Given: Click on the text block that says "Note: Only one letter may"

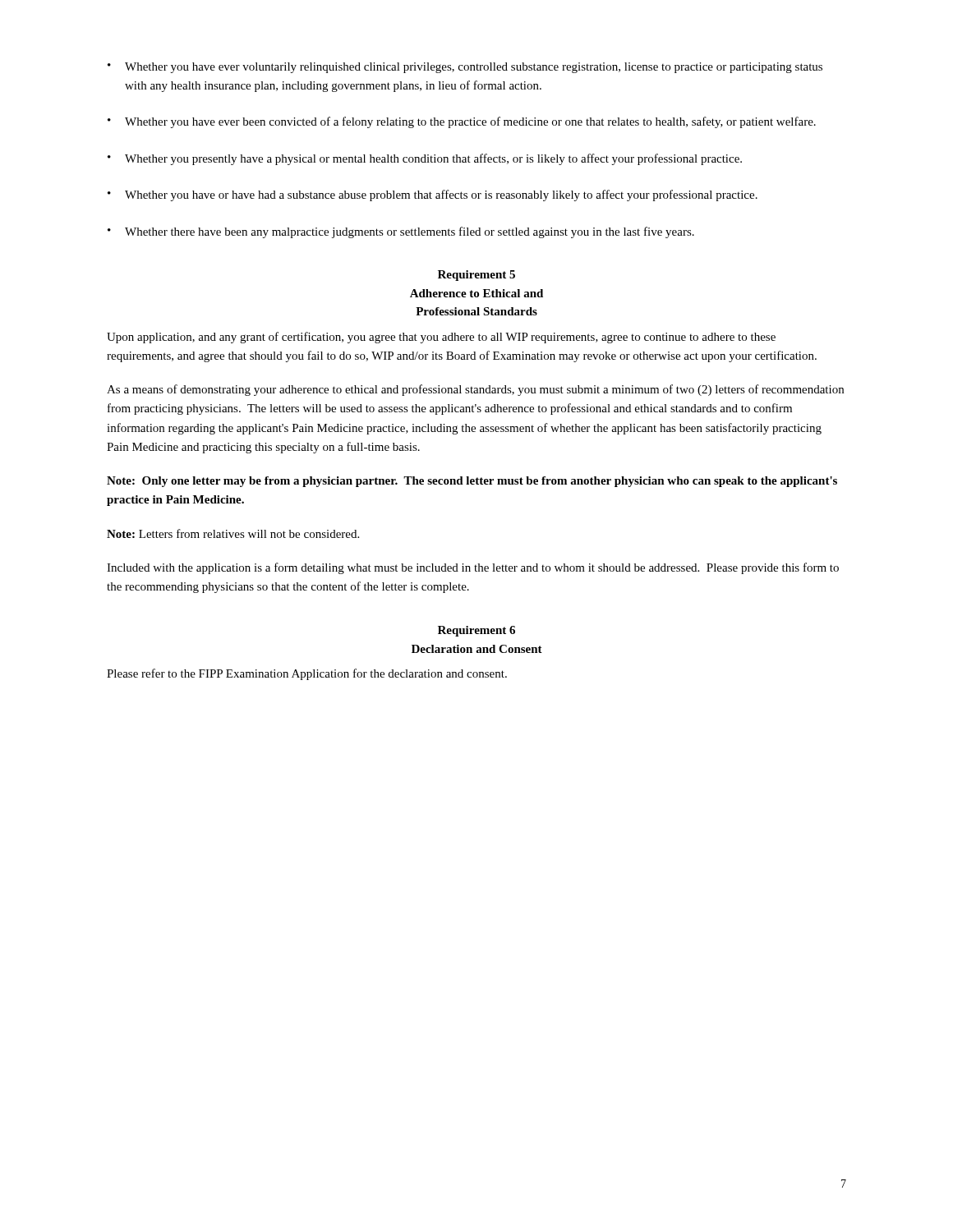Looking at the screenshot, I should click(472, 490).
